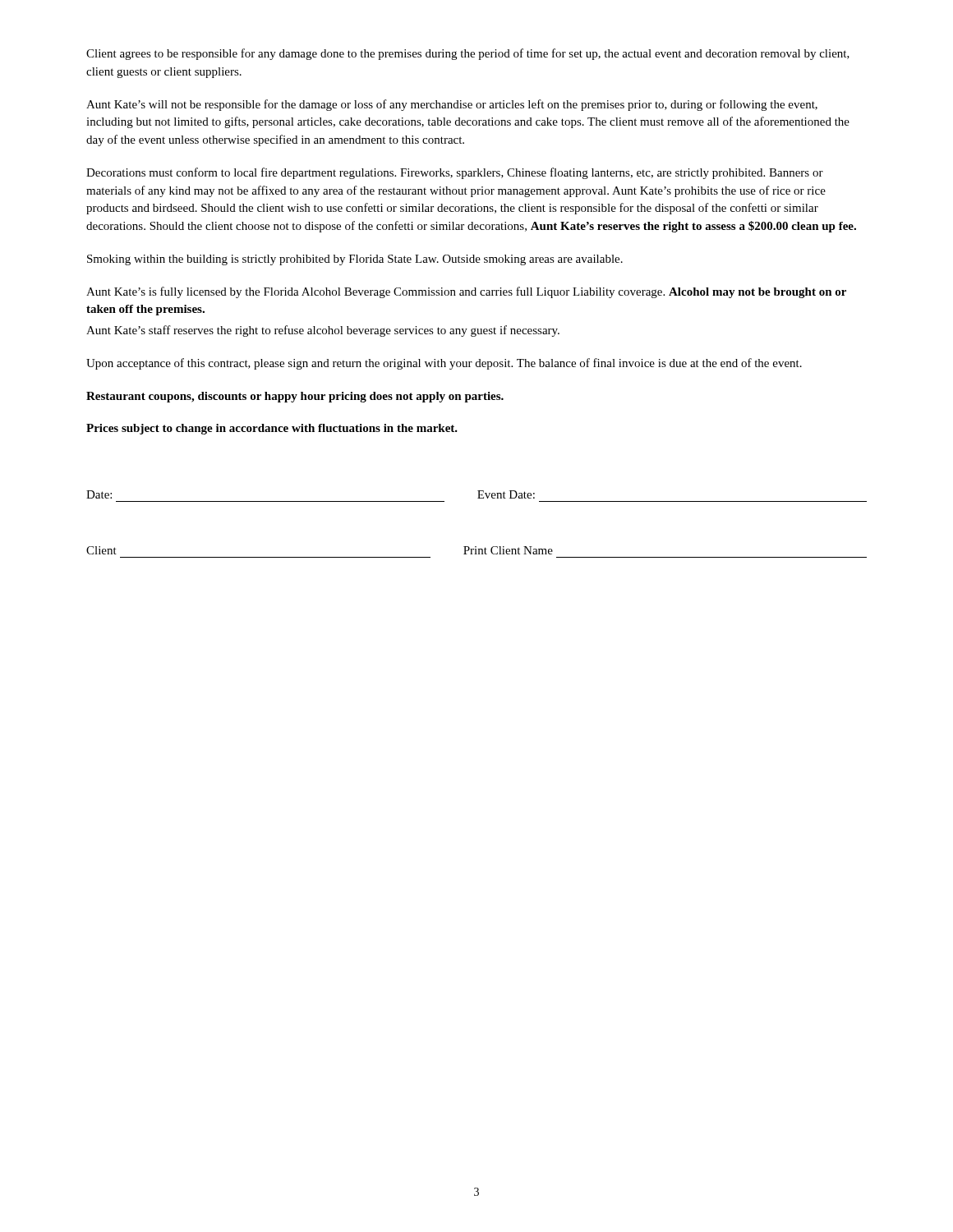Image resolution: width=953 pixels, height=1232 pixels.
Task: Navigate to the text block starting "Restaurant coupons, discounts"
Action: [x=295, y=395]
